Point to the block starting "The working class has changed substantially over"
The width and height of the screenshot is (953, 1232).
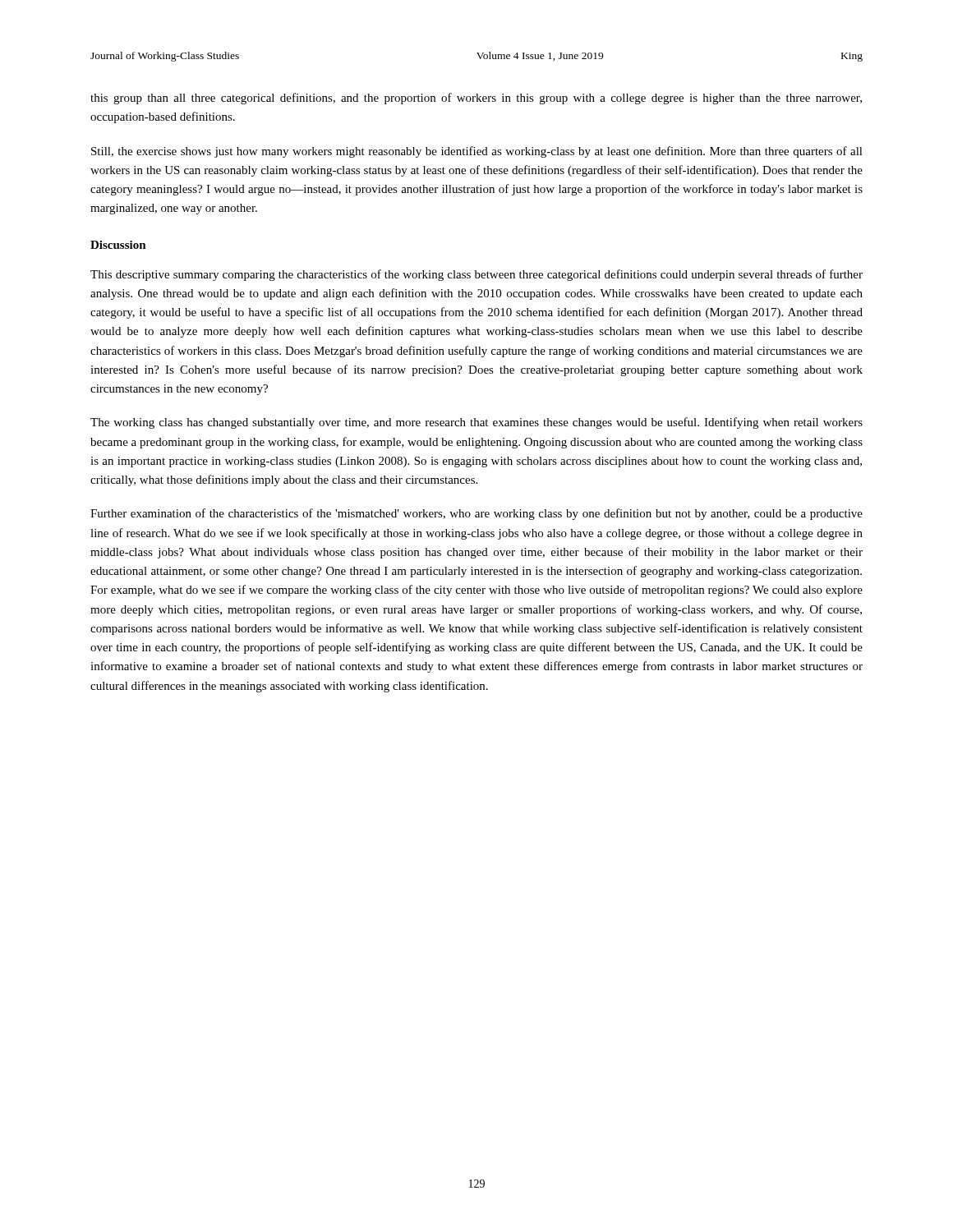click(x=476, y=451)
